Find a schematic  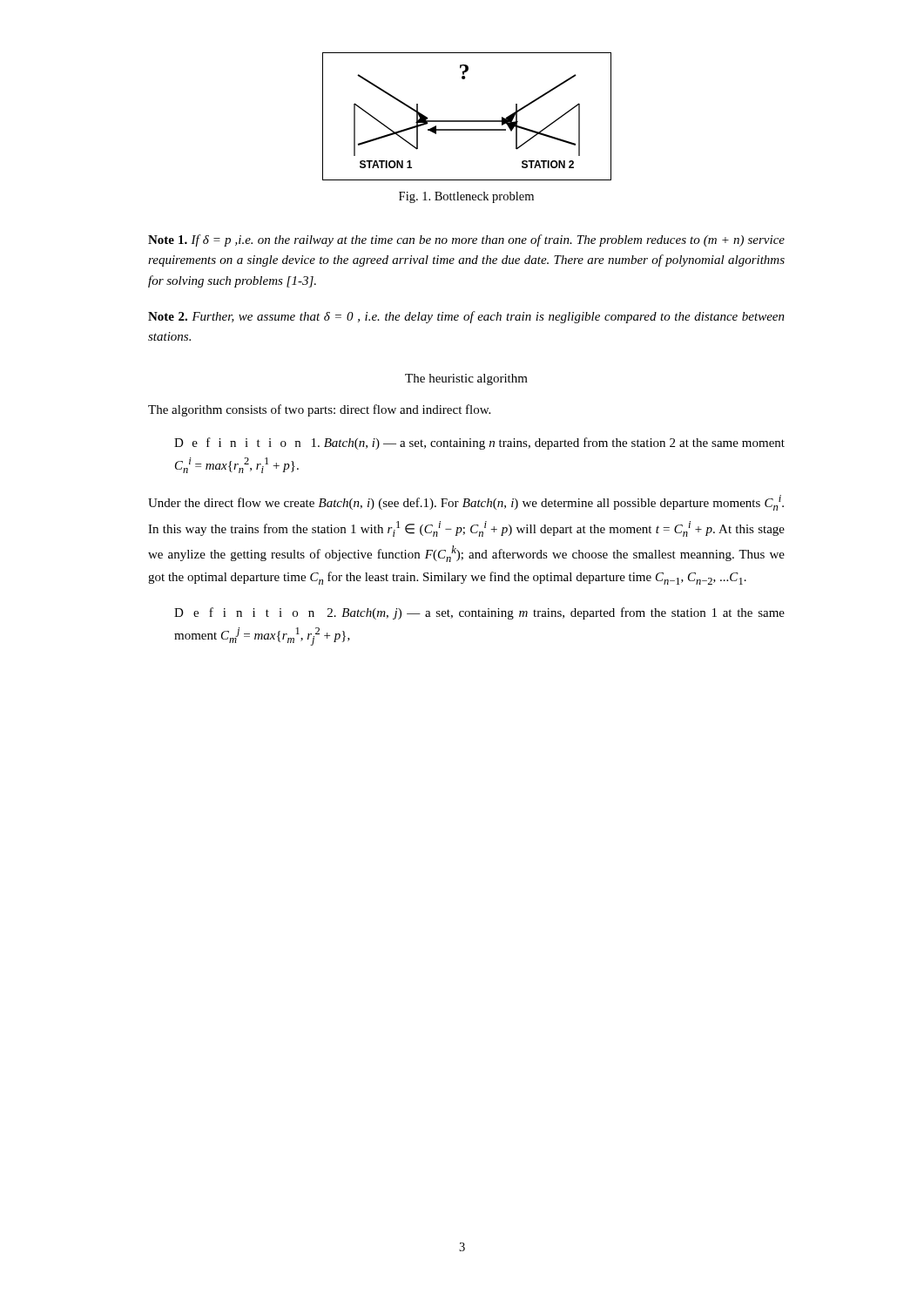click(466, 116)
